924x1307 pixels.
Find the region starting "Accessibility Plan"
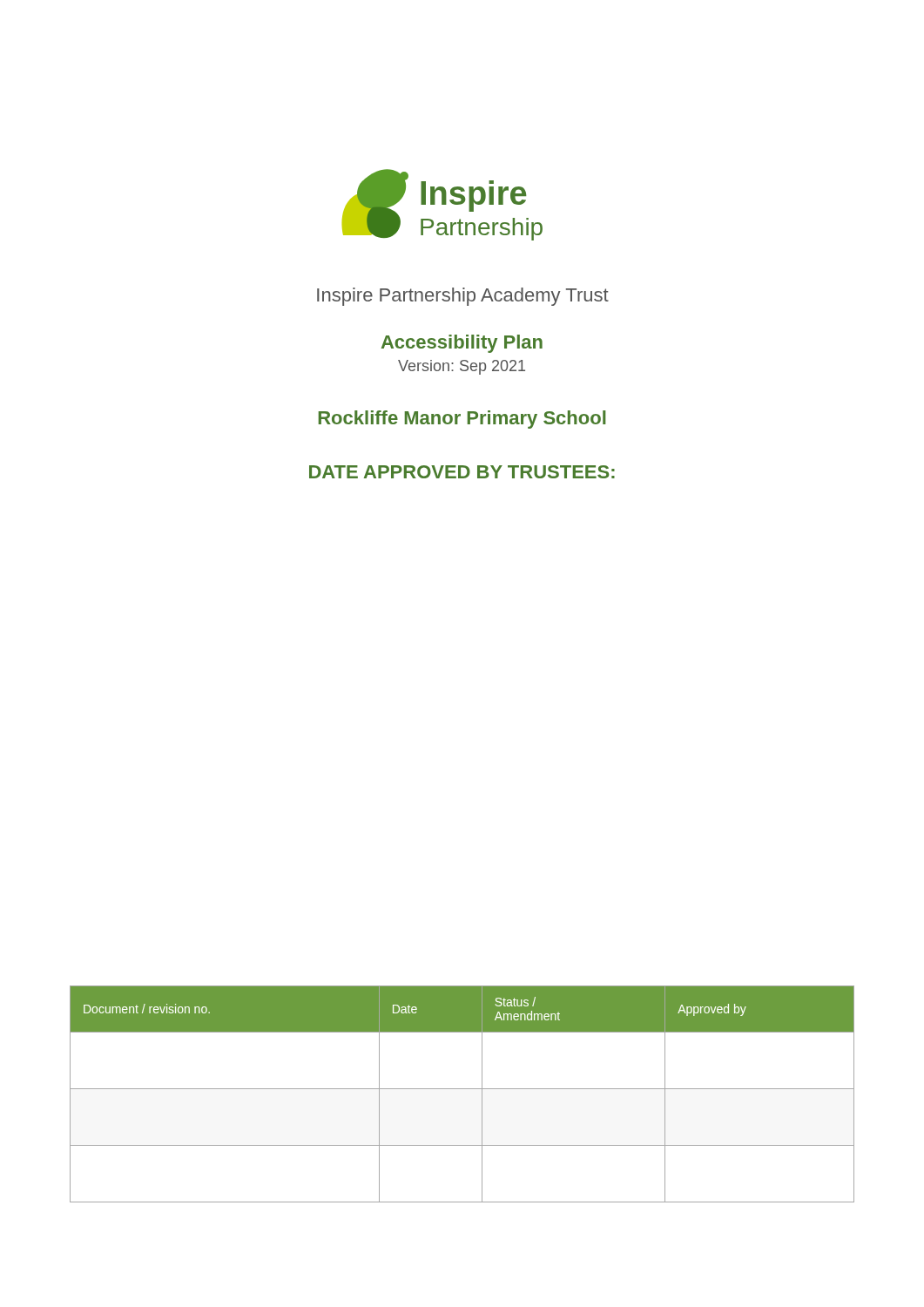[x=462, y=342]
